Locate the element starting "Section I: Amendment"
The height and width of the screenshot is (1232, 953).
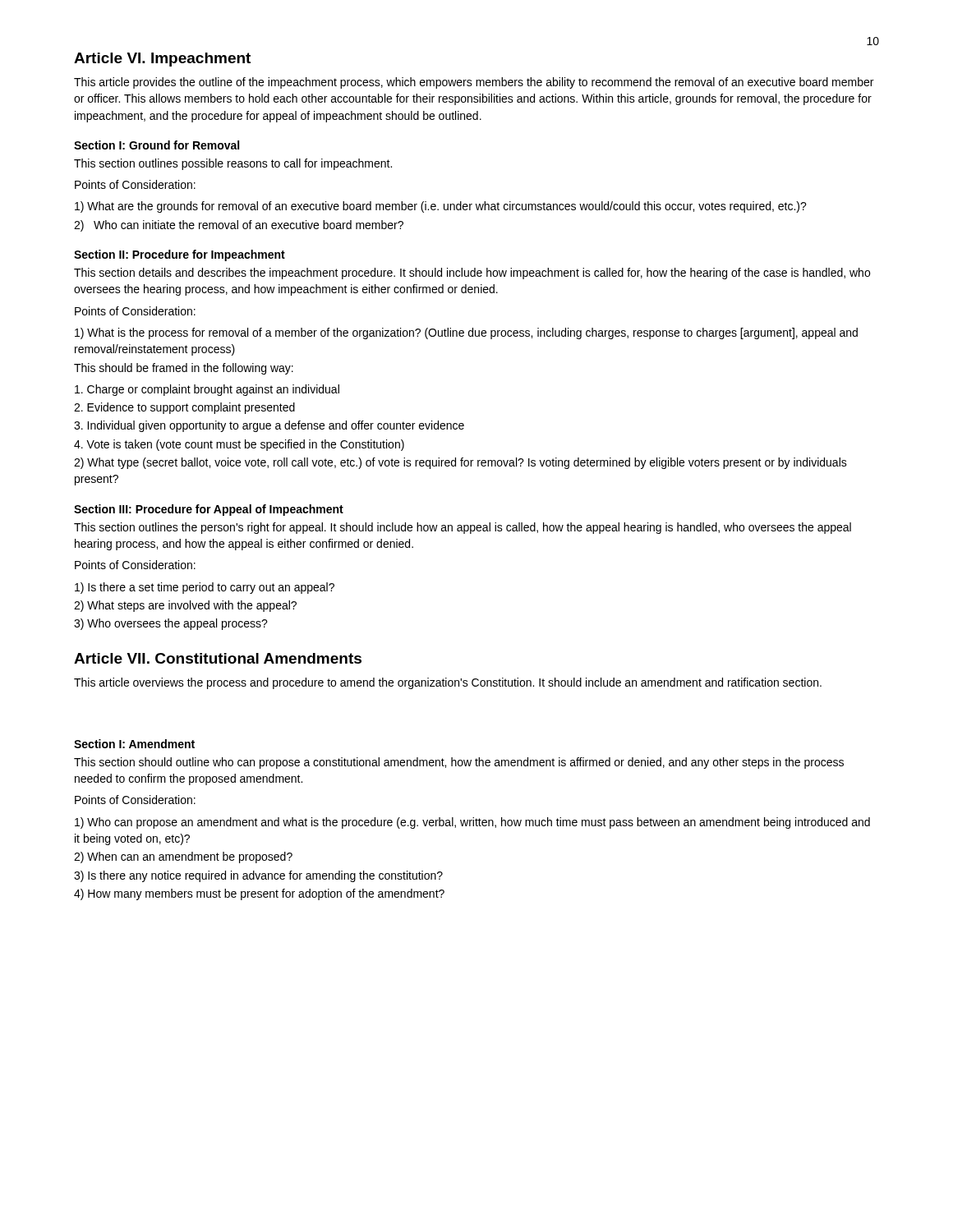pyautogui.click(x=134, y=744)
